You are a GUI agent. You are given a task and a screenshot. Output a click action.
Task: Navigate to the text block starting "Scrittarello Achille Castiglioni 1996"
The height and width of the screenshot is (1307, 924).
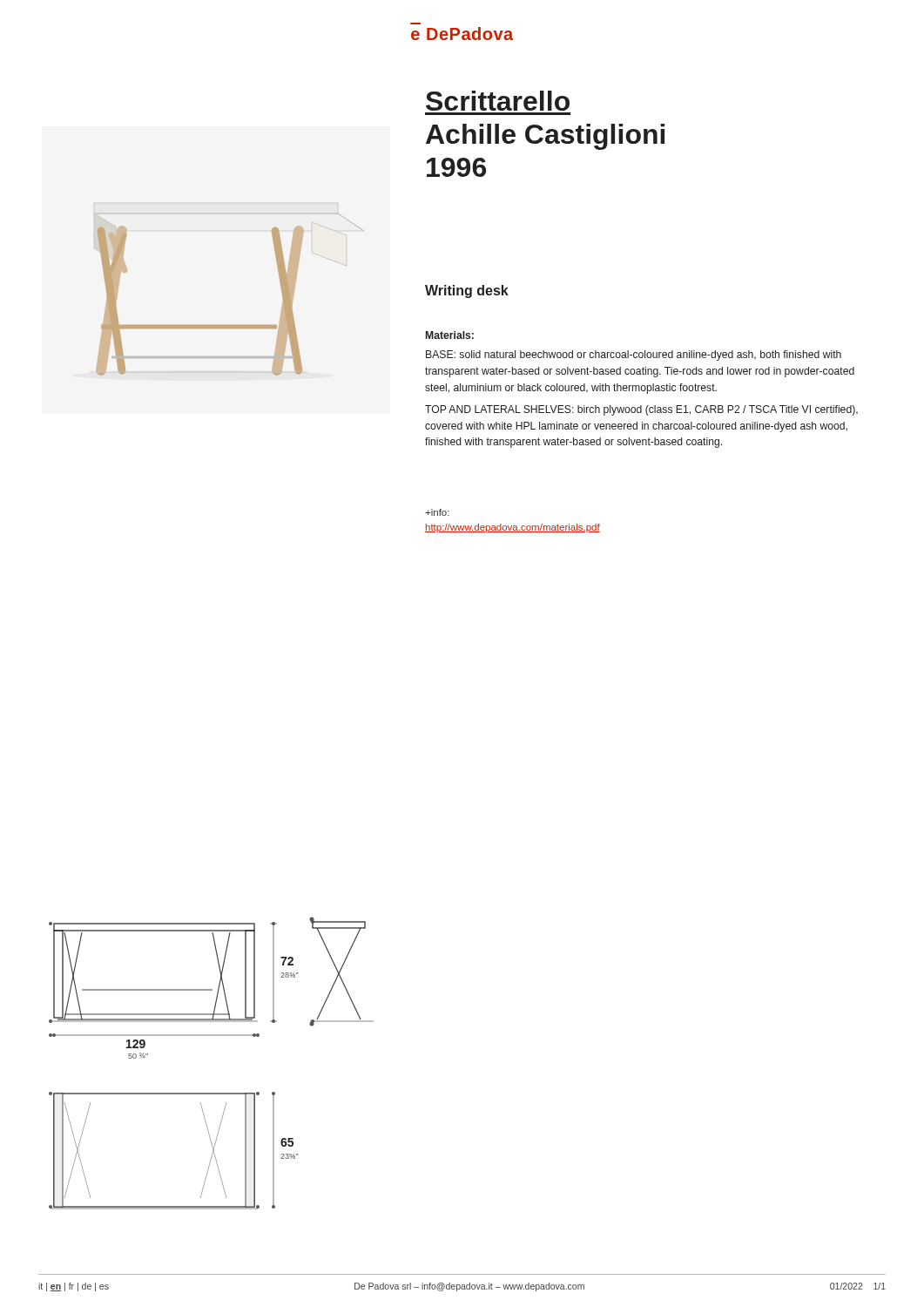647,135
